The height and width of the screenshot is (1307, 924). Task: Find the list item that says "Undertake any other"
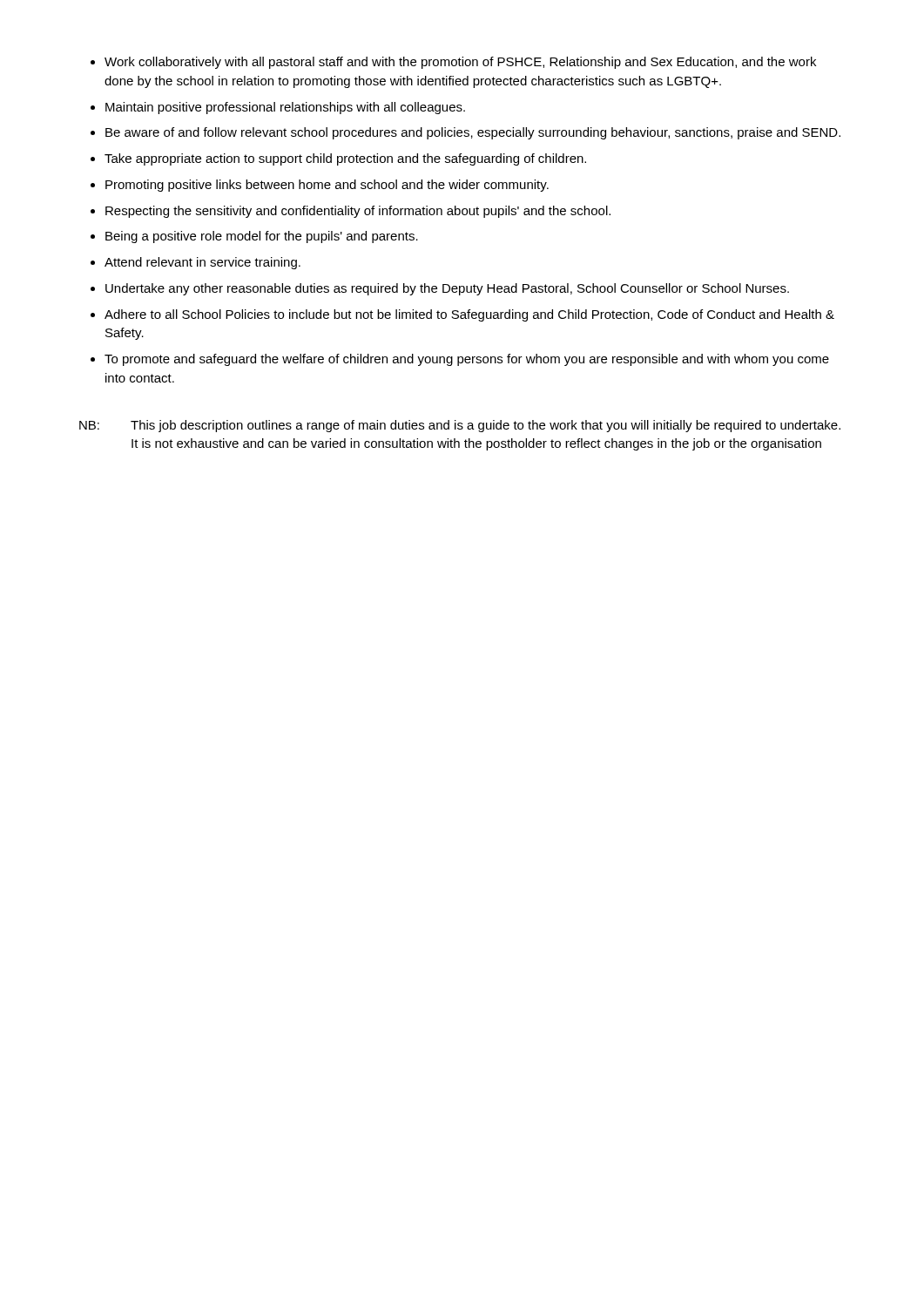[447, 288]
